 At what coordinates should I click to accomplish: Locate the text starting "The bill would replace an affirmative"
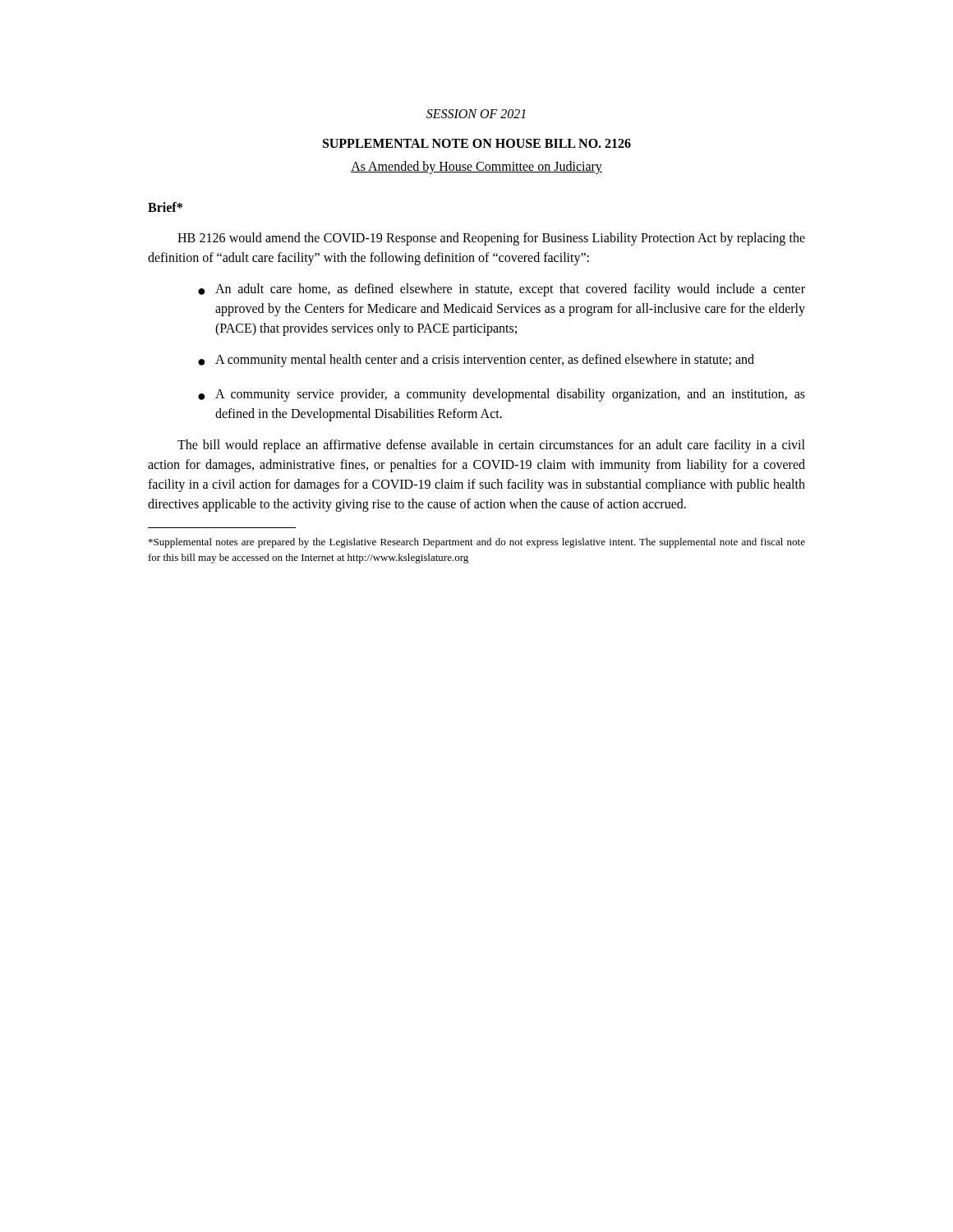[476, 474]
